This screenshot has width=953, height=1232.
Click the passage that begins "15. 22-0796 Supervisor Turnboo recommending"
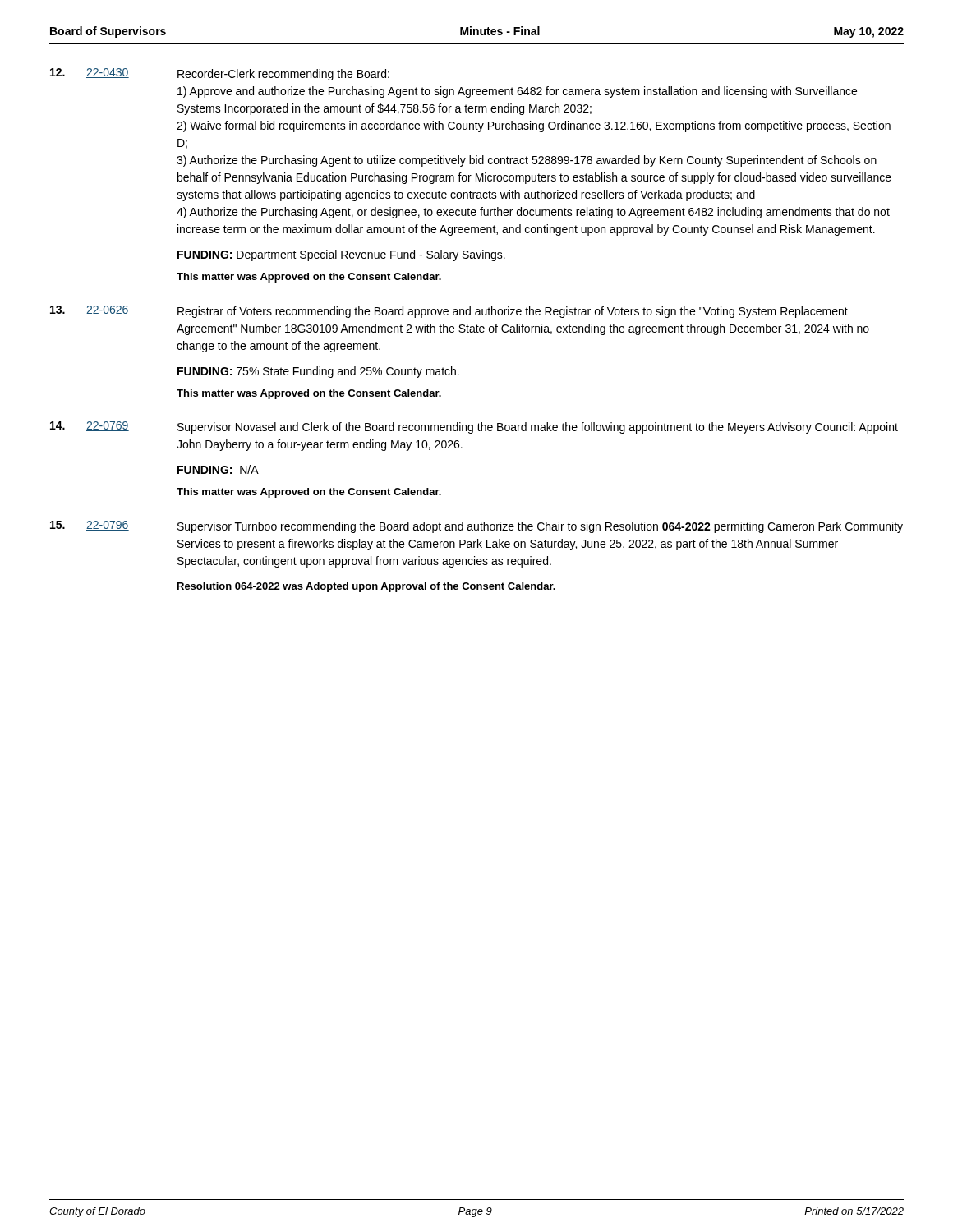coord(476,557)
